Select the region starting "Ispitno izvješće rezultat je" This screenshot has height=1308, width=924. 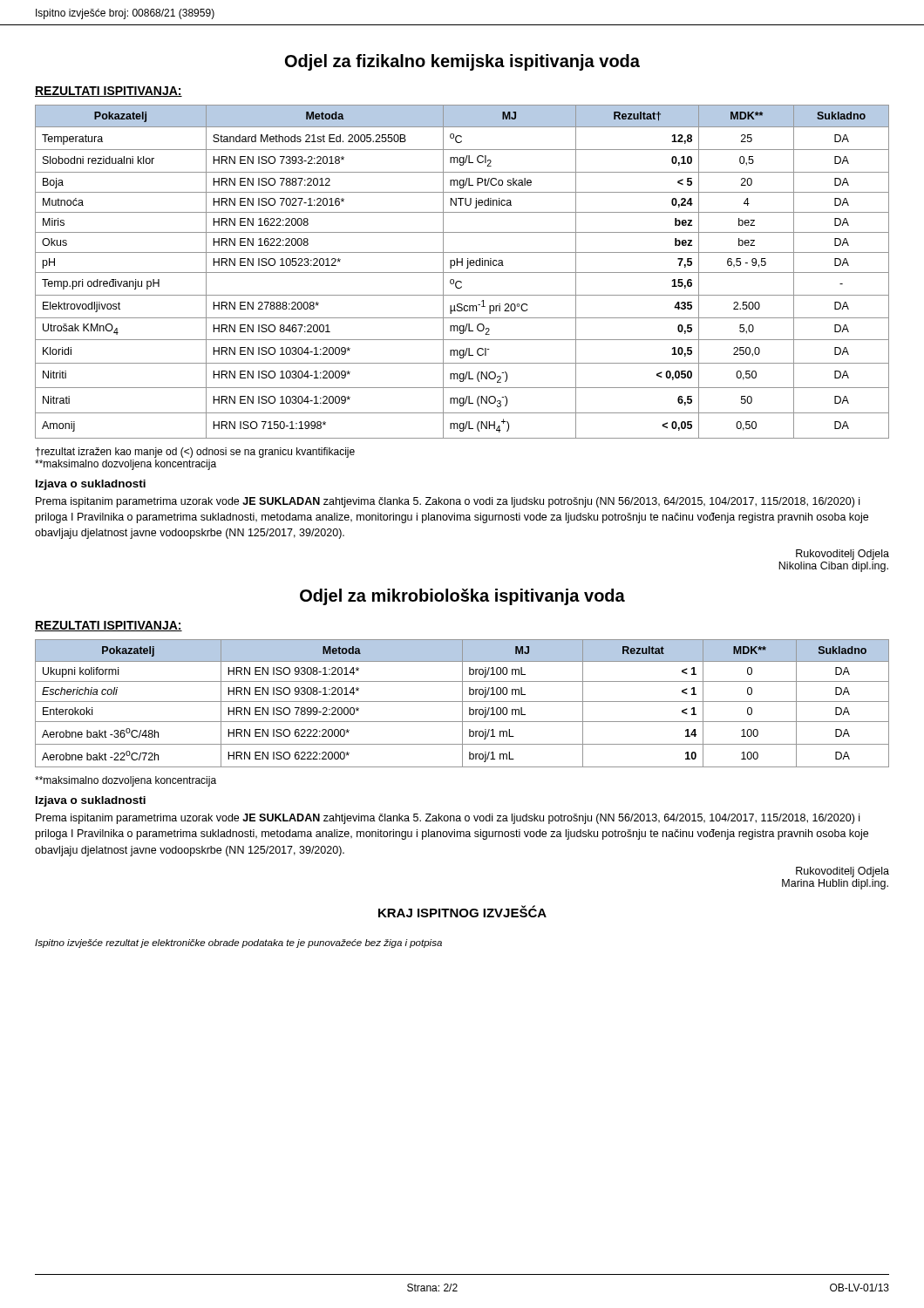pos(239,942)
